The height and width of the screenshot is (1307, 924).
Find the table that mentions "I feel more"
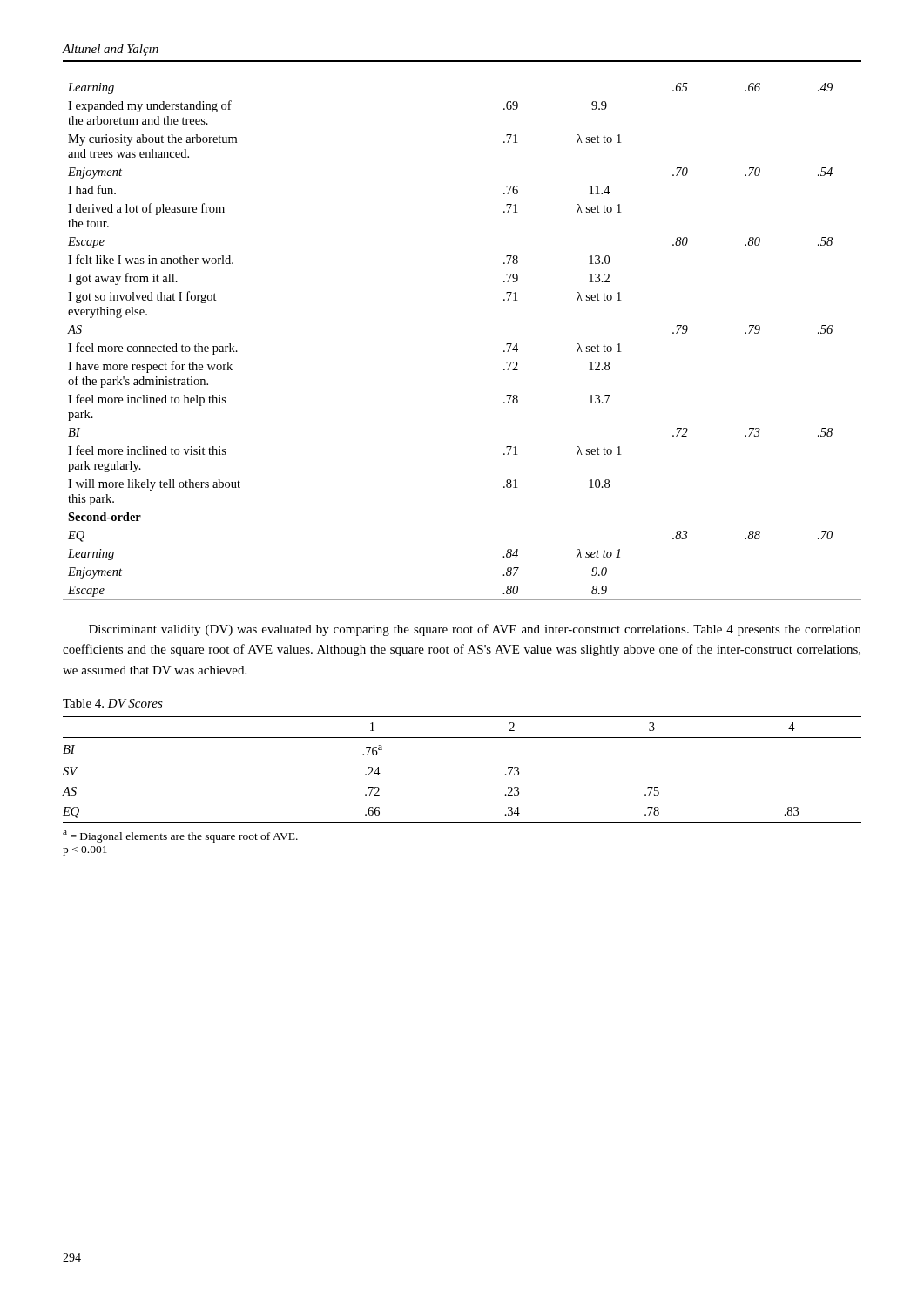(x=462, y=339)
